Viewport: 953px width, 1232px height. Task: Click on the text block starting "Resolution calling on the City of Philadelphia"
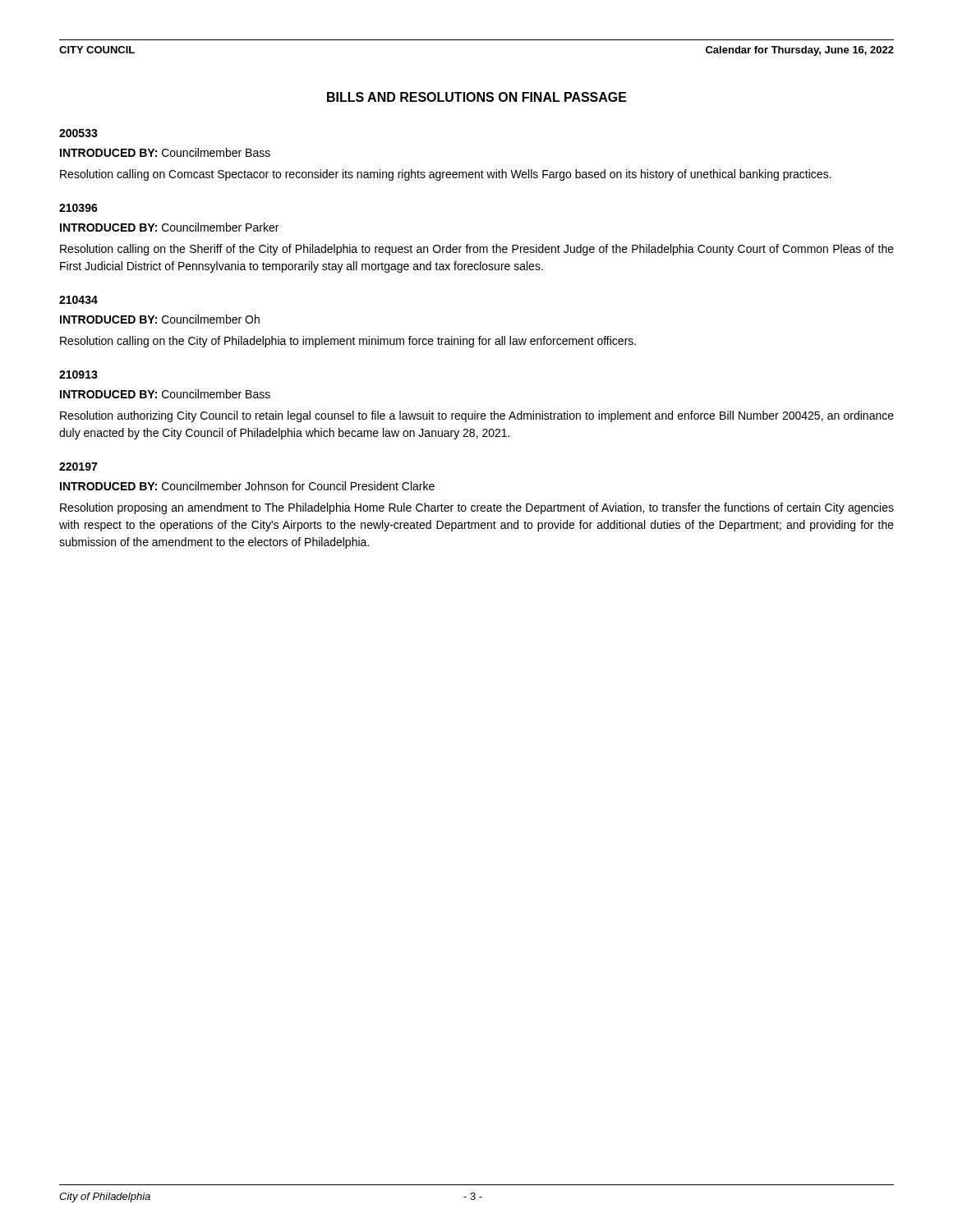[x=348, y=341]
